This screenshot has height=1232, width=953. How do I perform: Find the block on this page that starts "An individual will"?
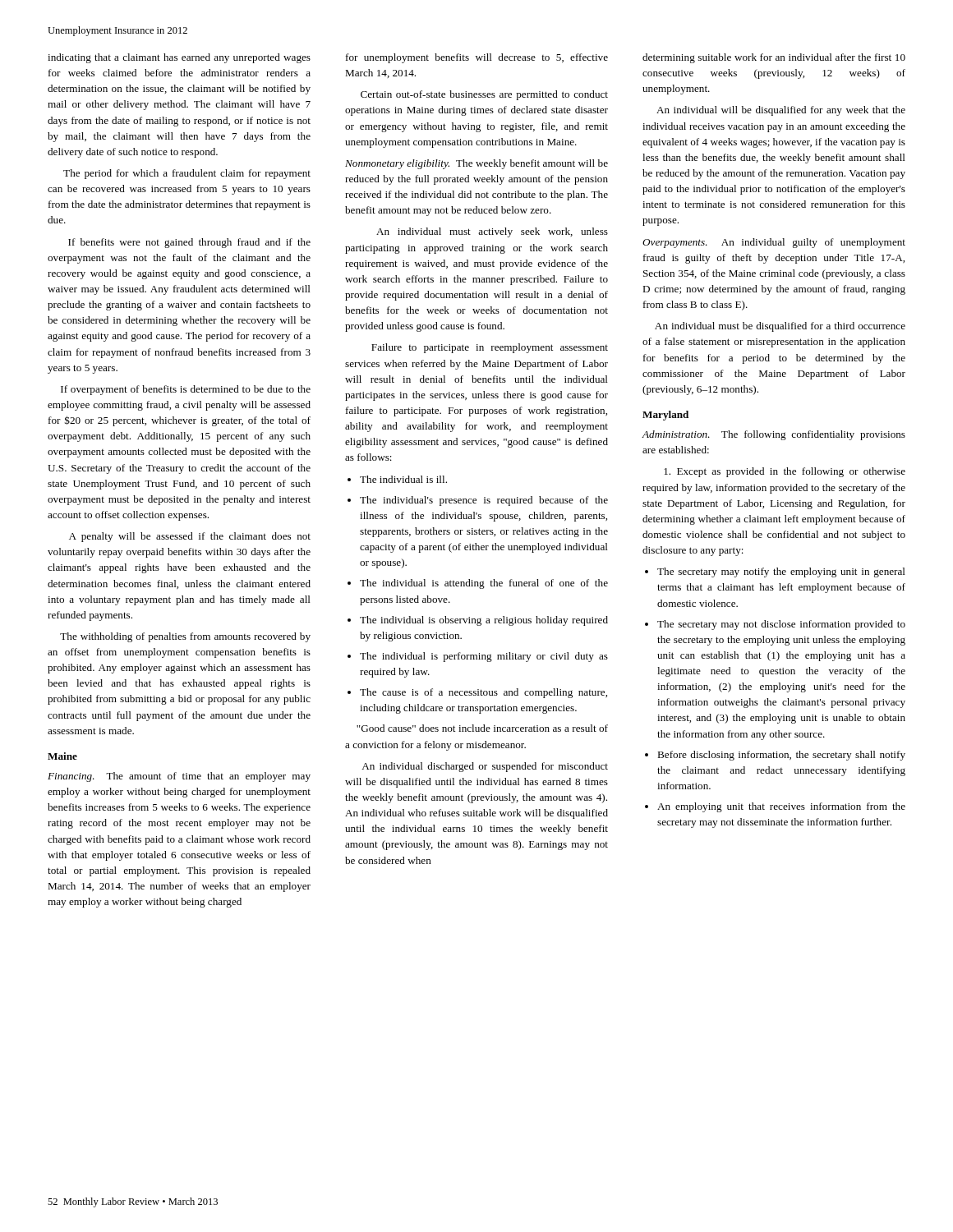point(774,165)
